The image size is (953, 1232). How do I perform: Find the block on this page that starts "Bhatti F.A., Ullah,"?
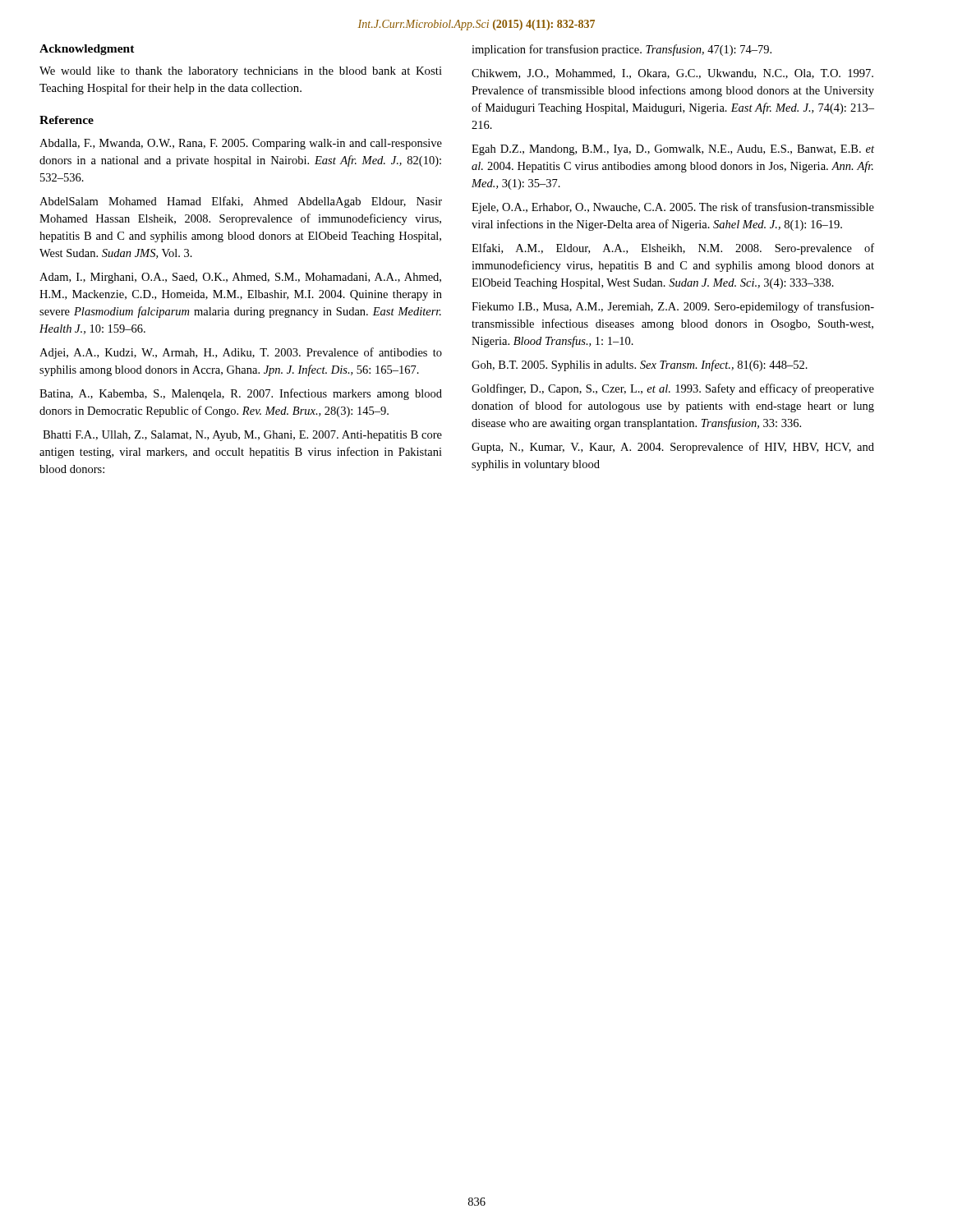tap(241, 452)
